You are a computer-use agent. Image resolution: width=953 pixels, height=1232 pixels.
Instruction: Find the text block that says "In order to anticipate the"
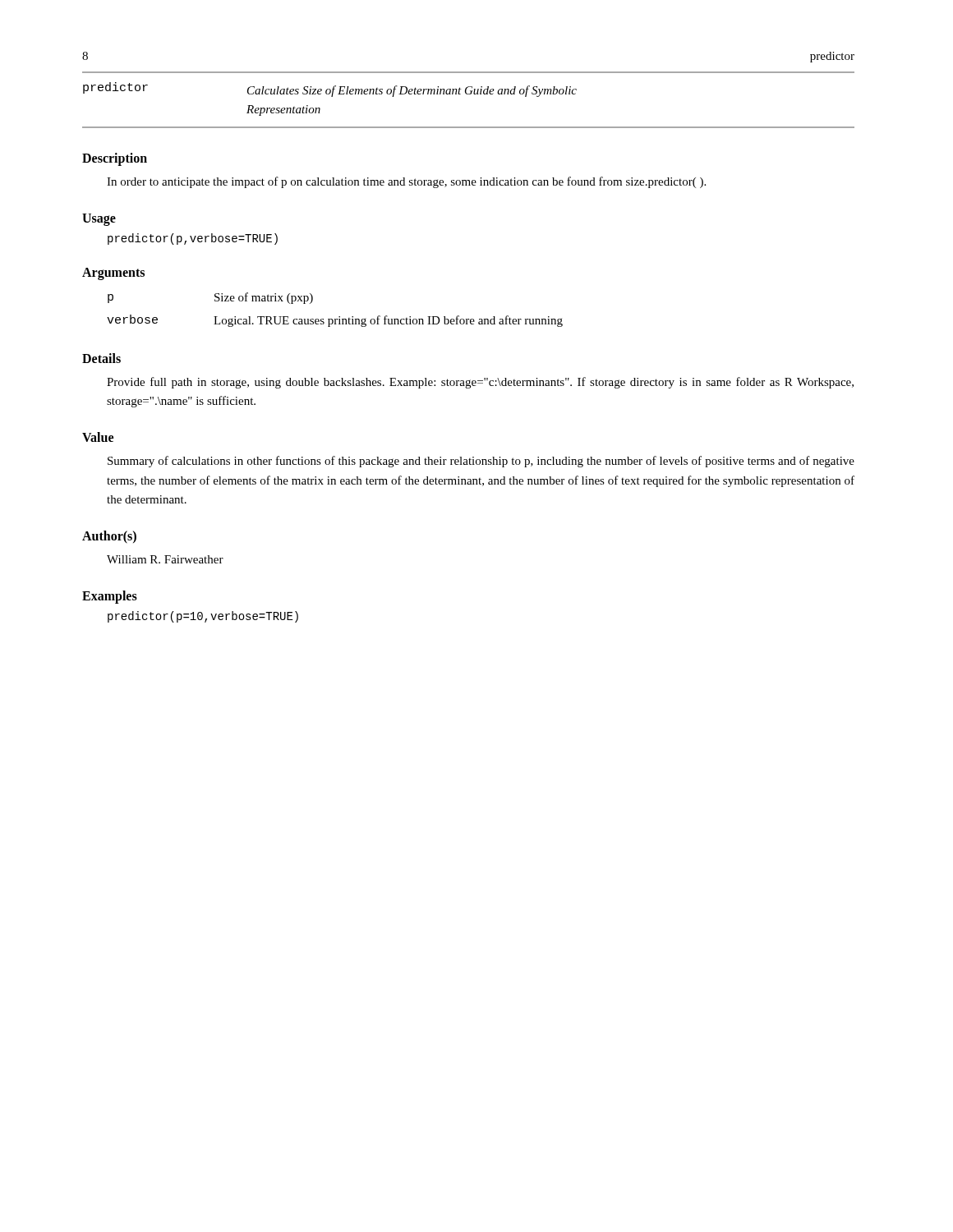407,182
